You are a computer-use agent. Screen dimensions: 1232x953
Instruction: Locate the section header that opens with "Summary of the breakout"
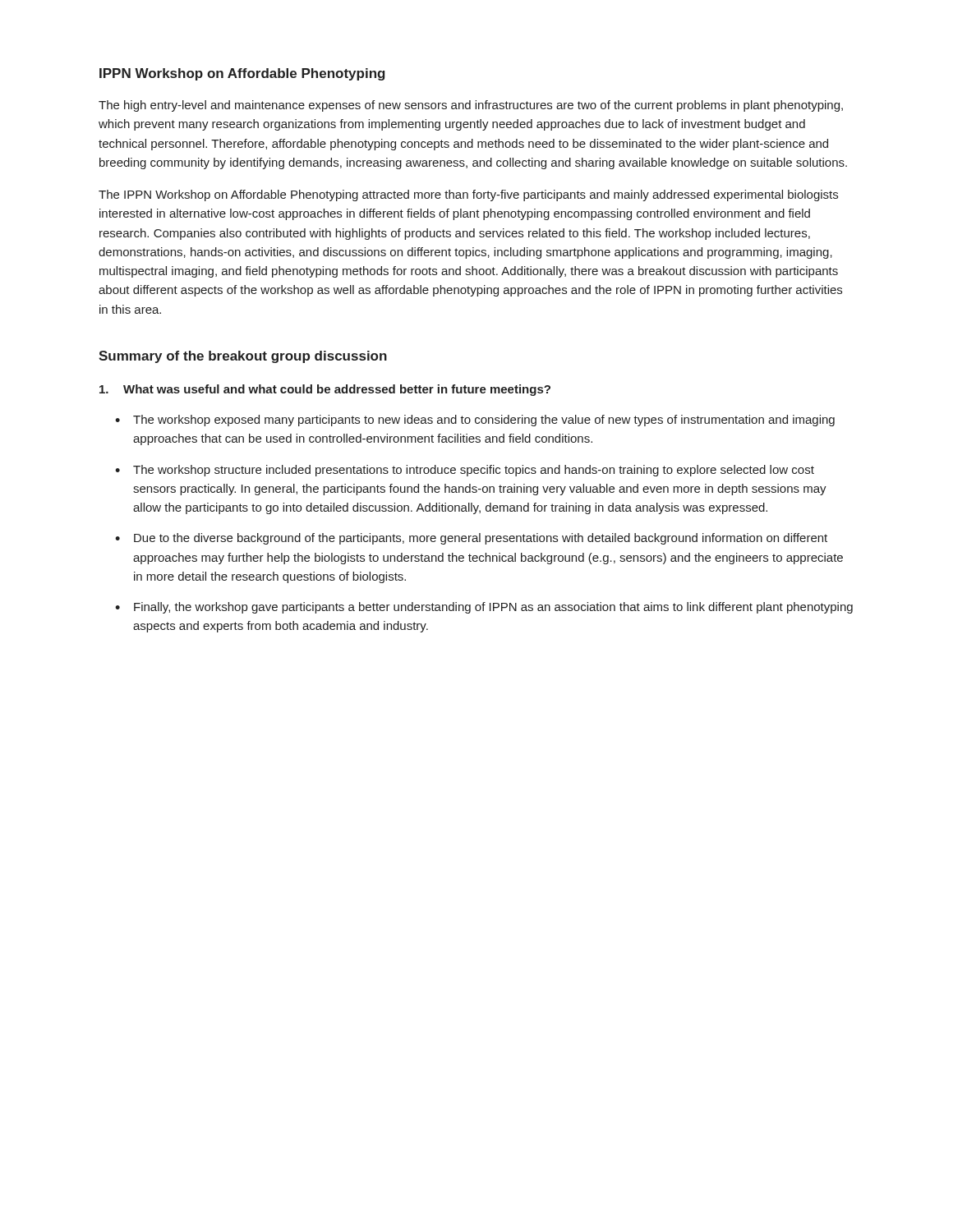click(243, 356)
